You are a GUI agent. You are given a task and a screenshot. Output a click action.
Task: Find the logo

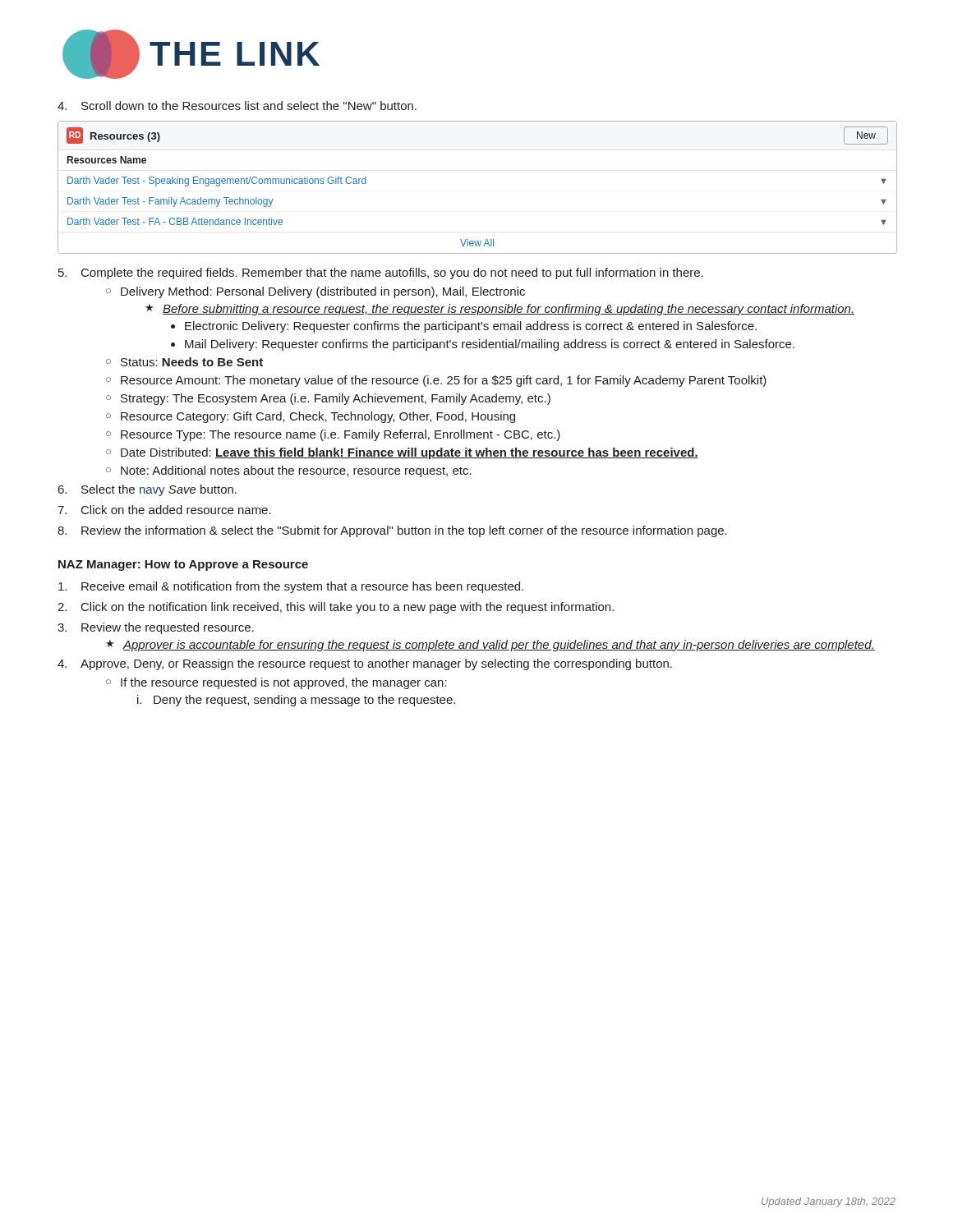tap(476, 54)
